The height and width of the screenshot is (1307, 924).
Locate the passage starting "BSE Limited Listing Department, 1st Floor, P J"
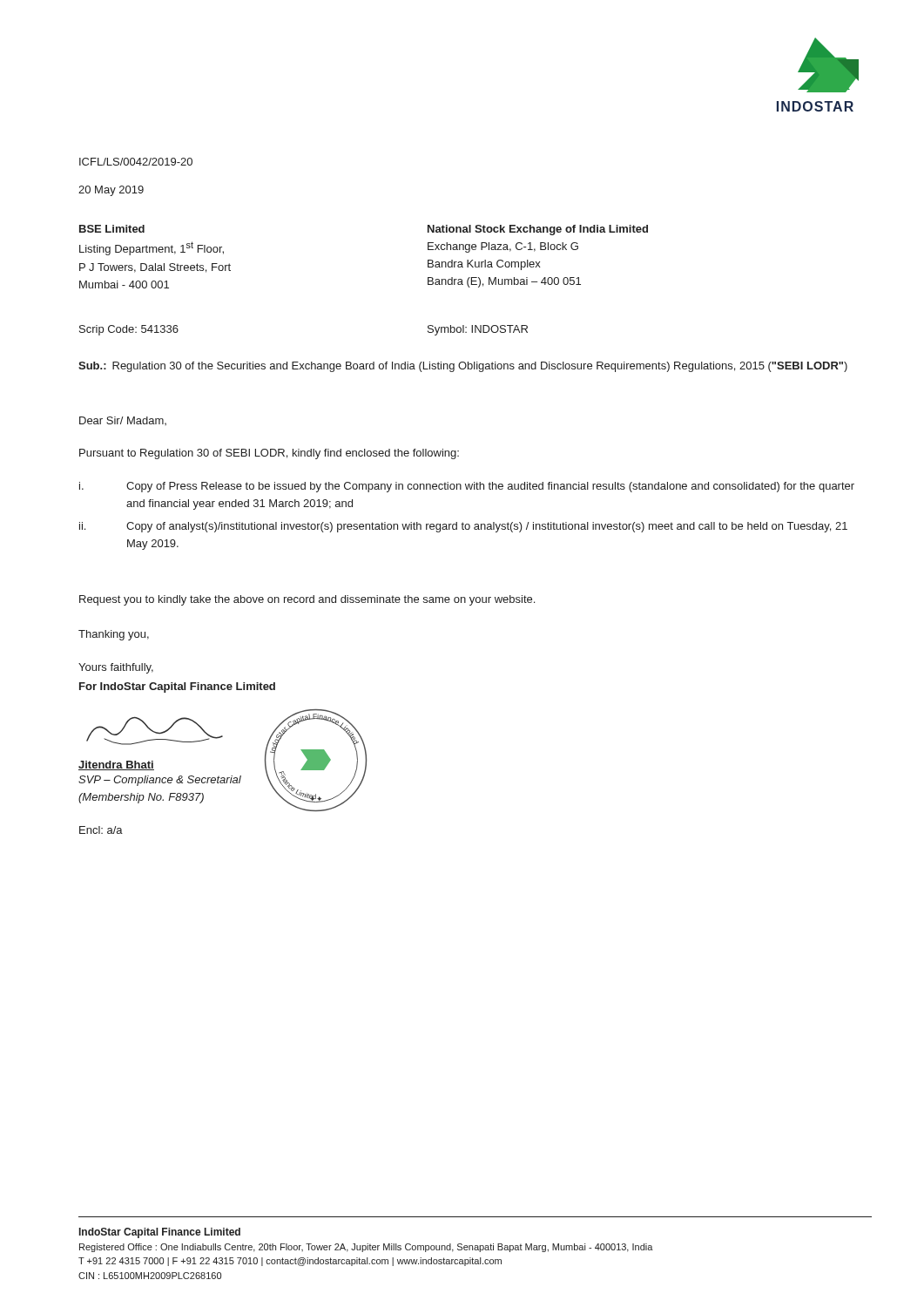point(155,256)
